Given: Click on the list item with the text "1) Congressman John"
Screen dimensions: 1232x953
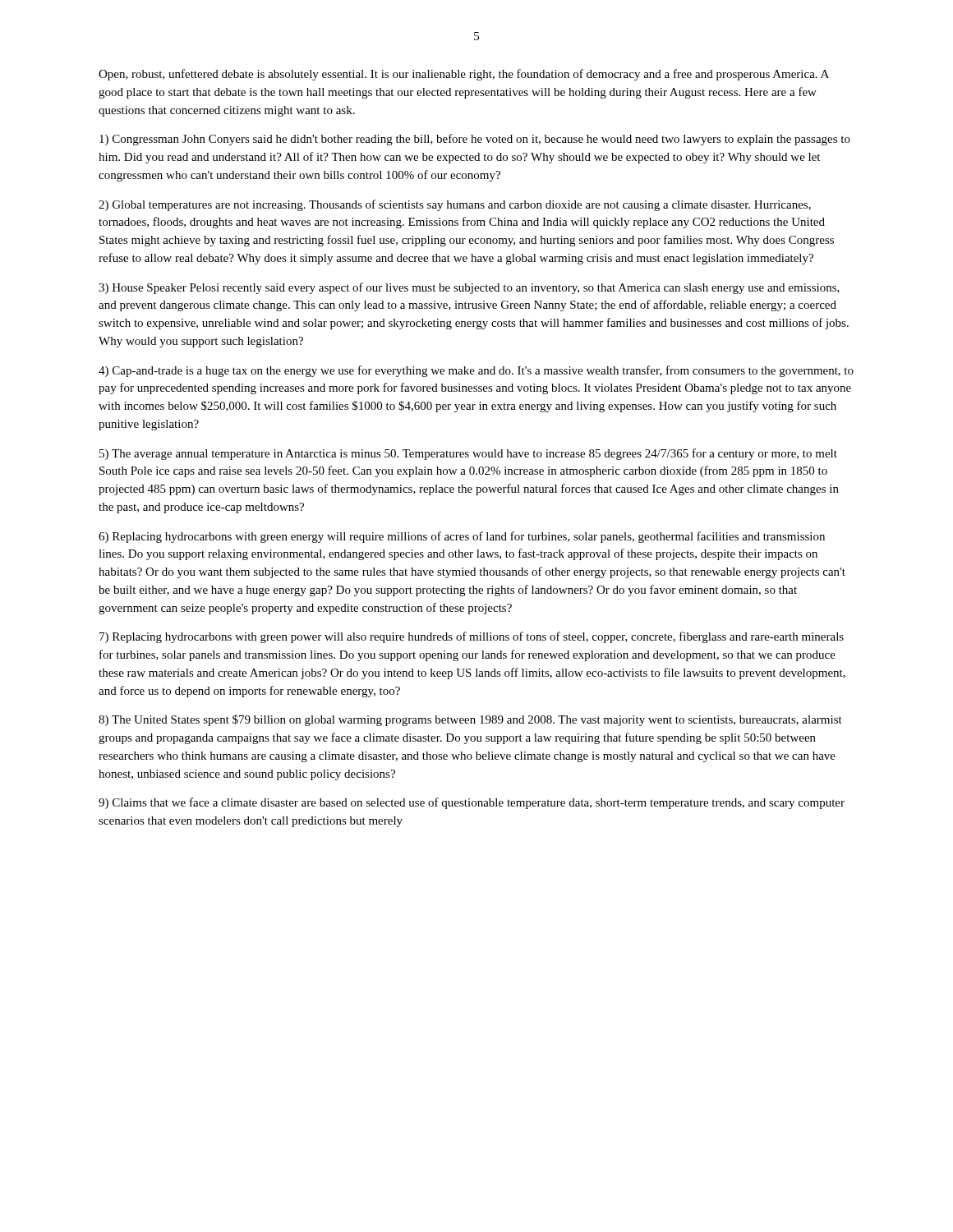Looking at the screenshot, I should pyautogui.click(x=474, y=157).
